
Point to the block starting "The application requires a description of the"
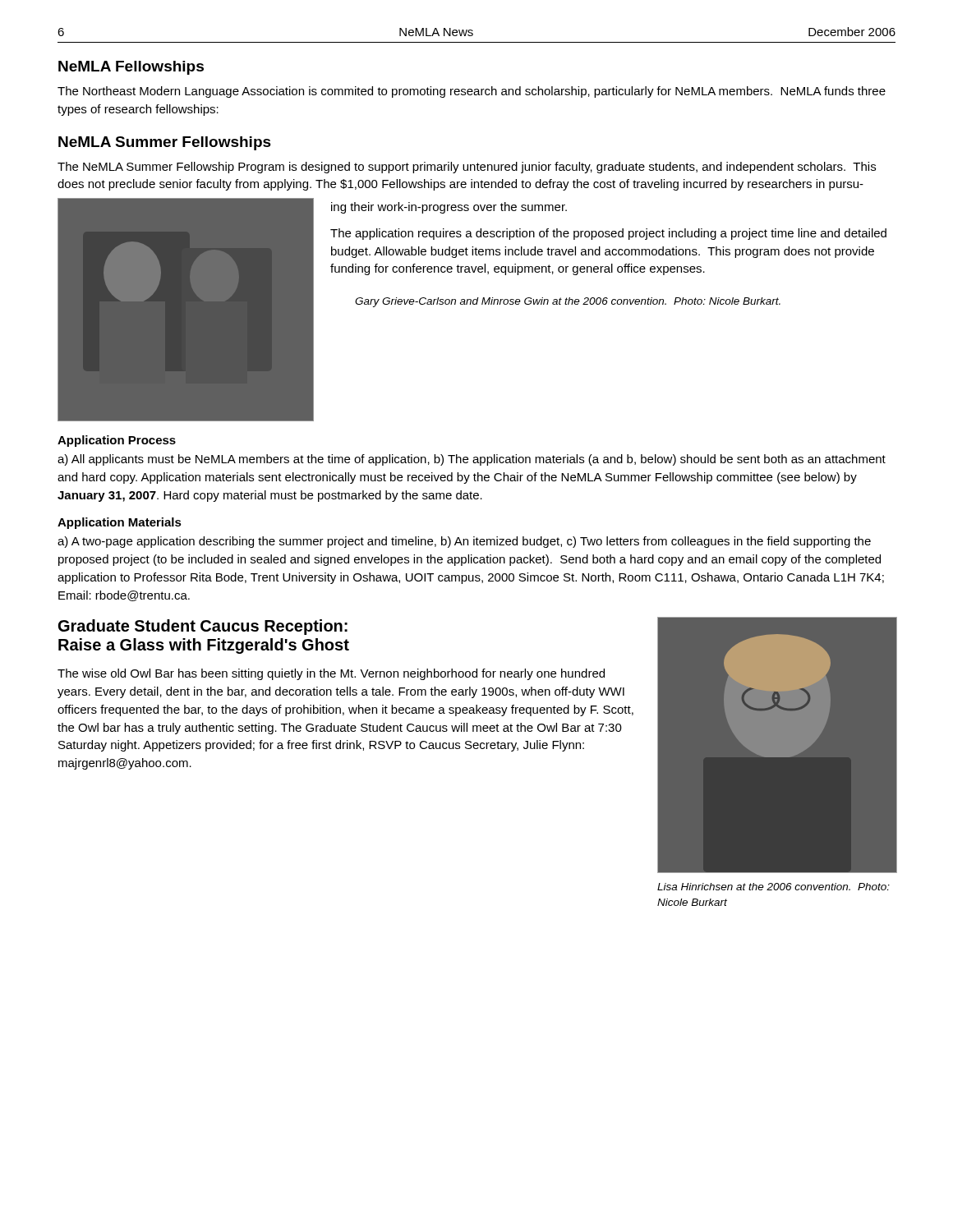[x=609, y=251]
